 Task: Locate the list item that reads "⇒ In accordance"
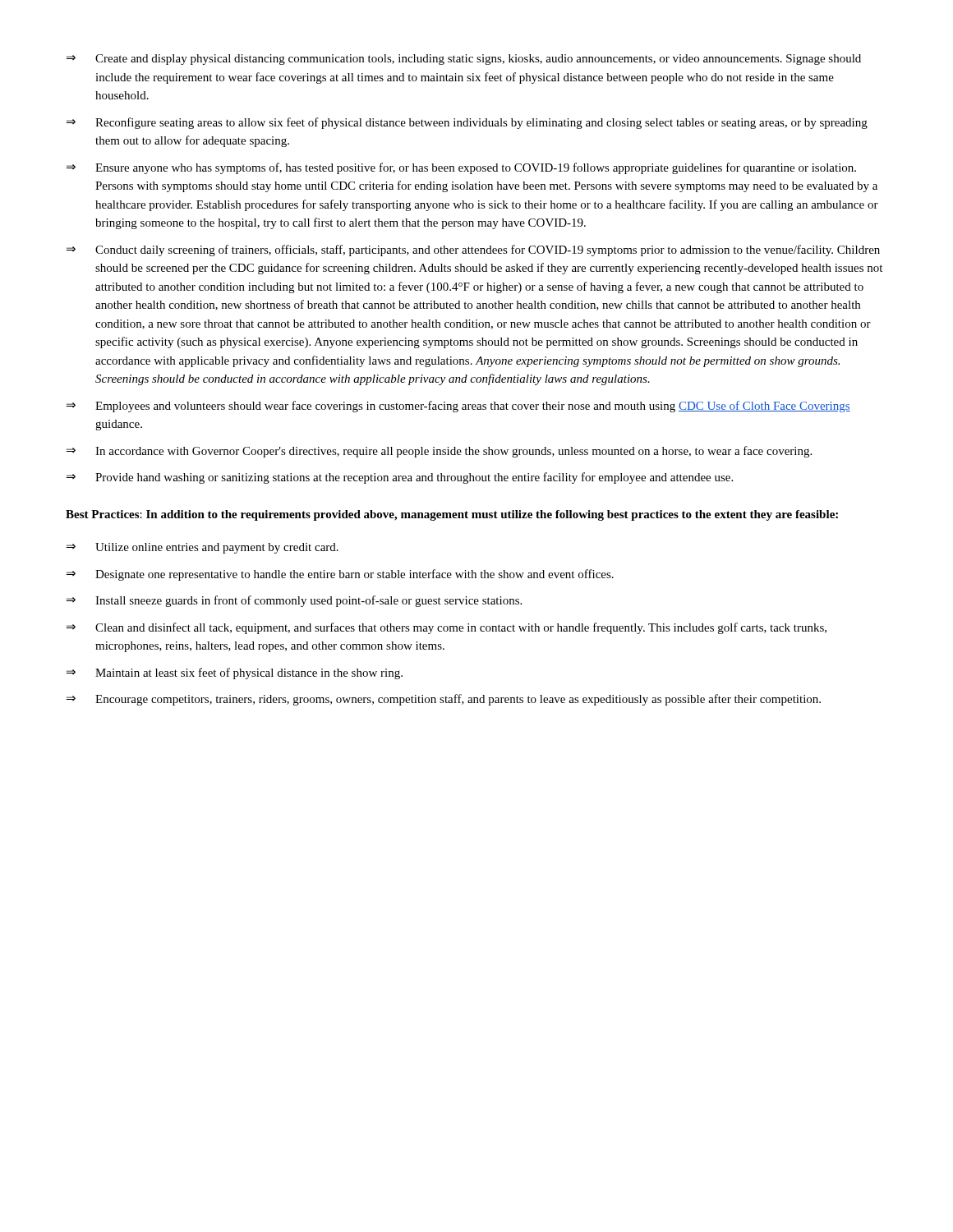click(x=476, y=451)
